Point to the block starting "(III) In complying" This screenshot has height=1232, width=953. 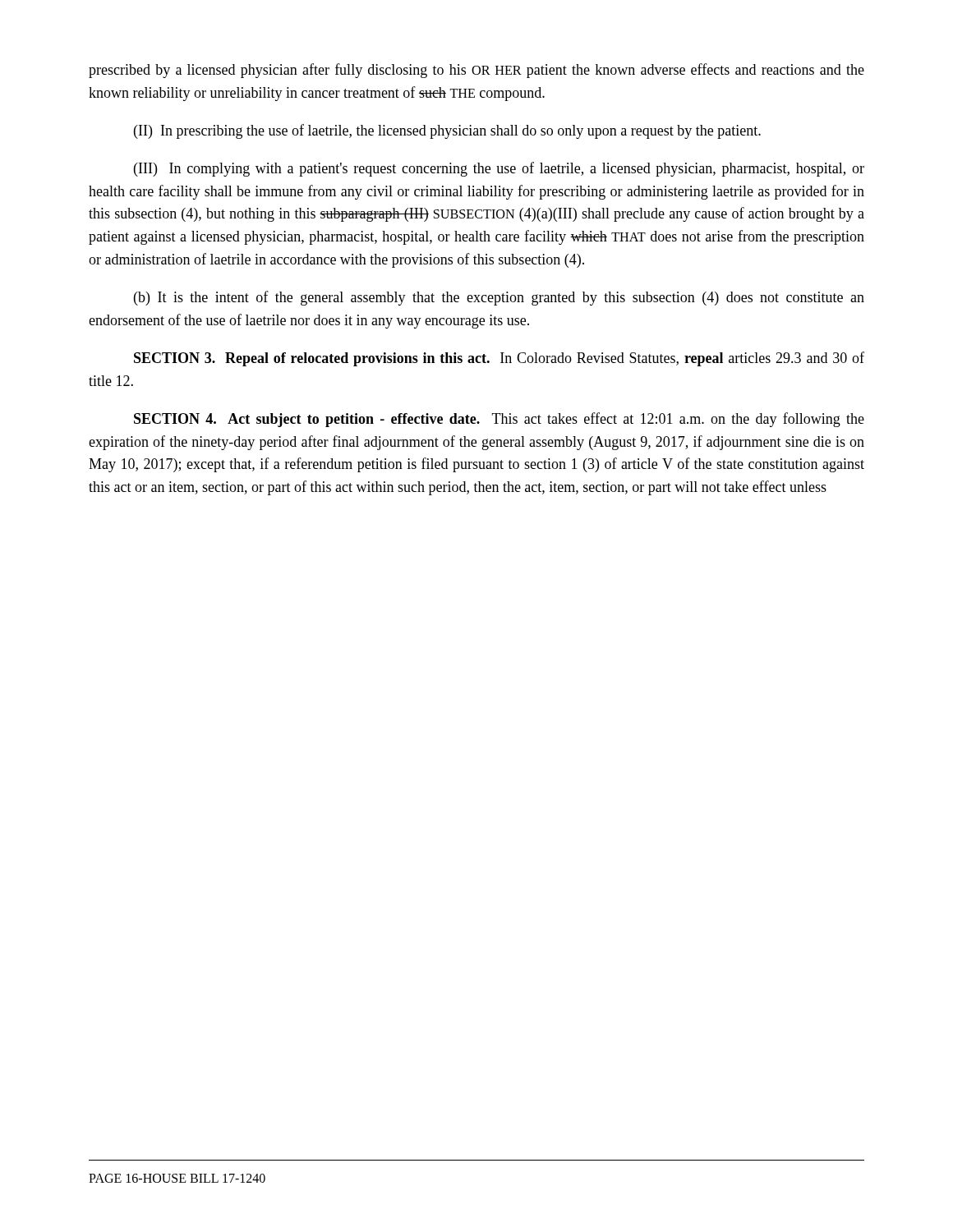click(x=476, y=214)
